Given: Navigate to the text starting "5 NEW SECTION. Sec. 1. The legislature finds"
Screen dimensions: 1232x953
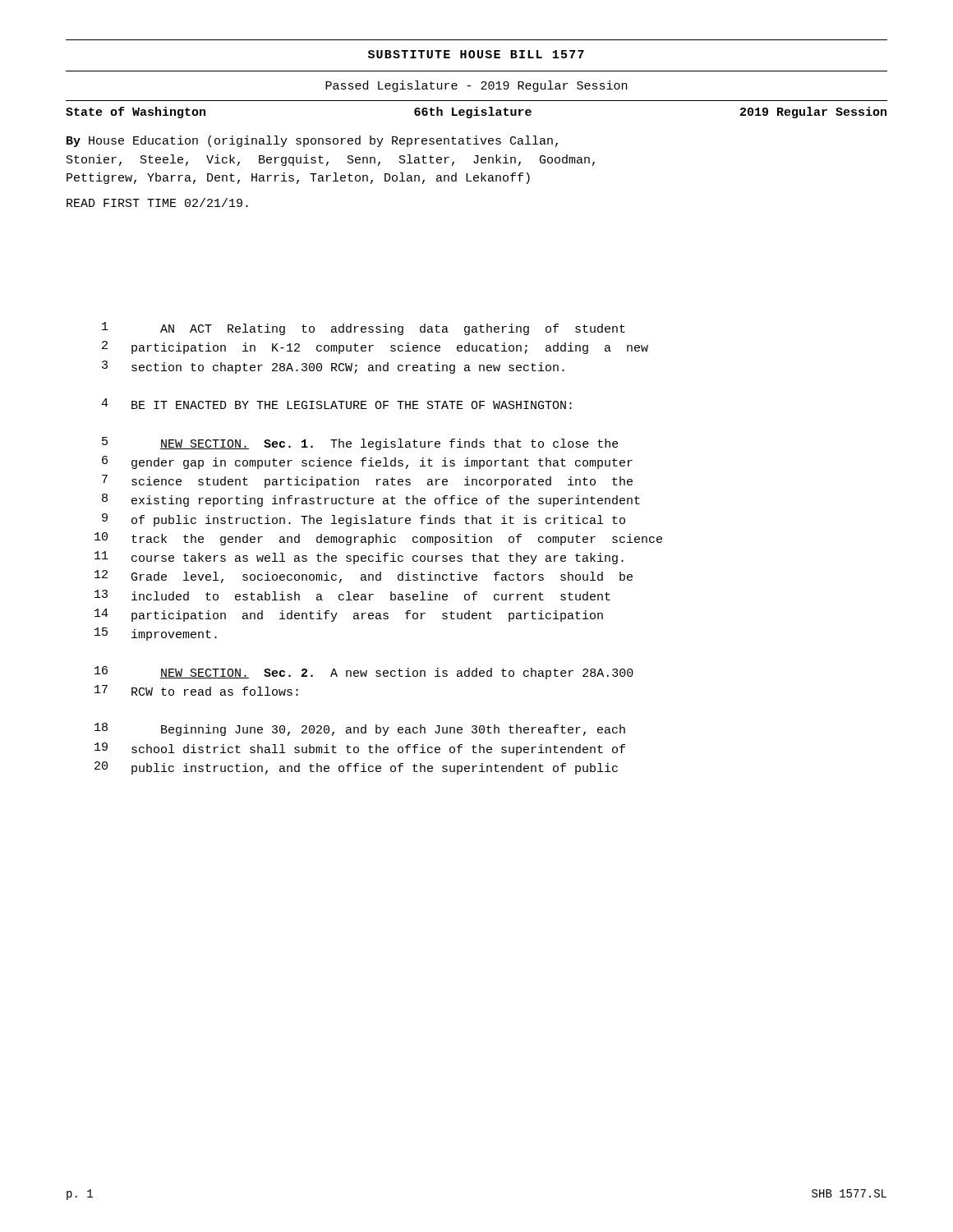Looking at the screenshot, I should coord(476,540).
